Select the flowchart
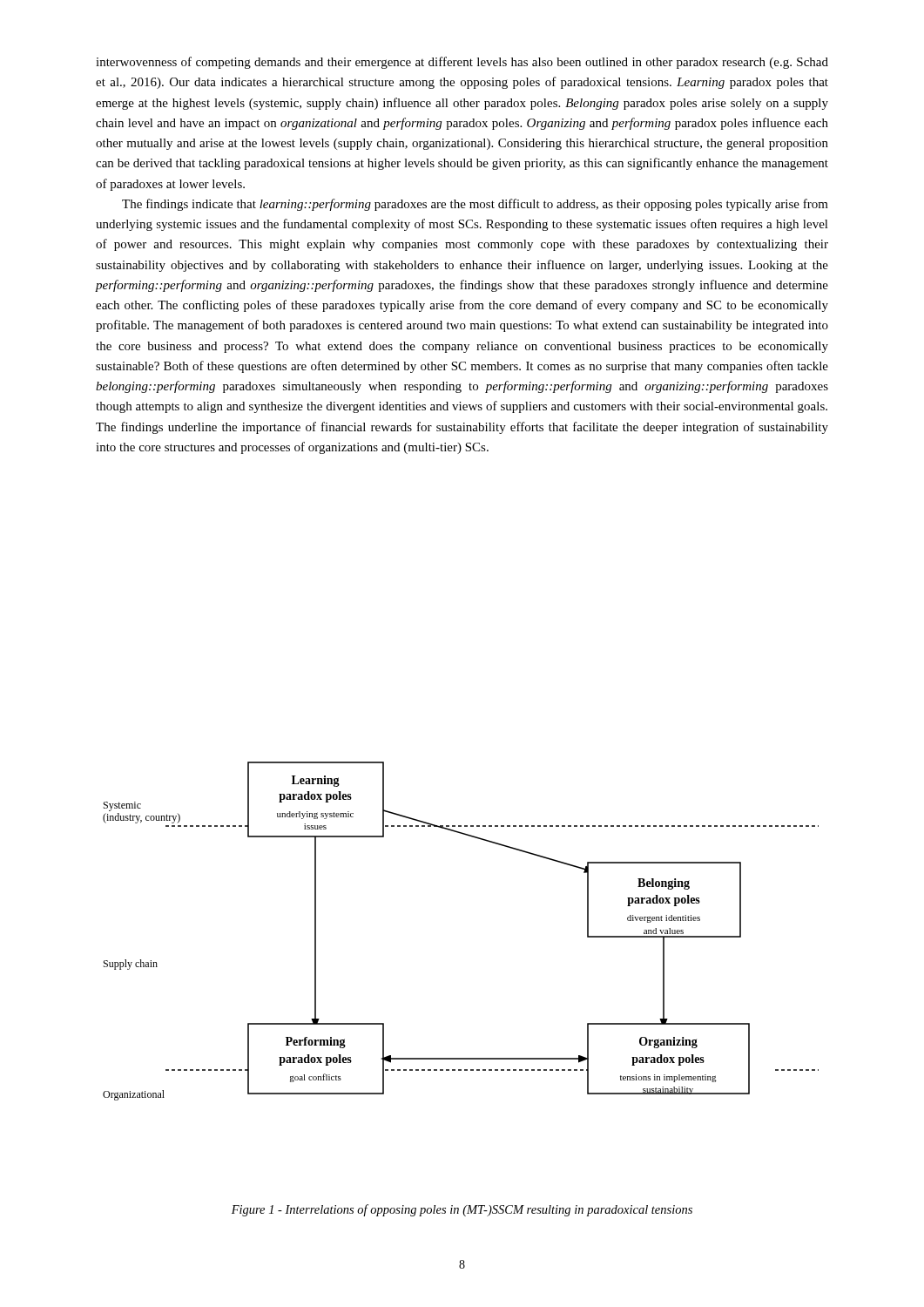Image resolution: width=924 pixels, height=1307 pixels. (x=462, y=924)
